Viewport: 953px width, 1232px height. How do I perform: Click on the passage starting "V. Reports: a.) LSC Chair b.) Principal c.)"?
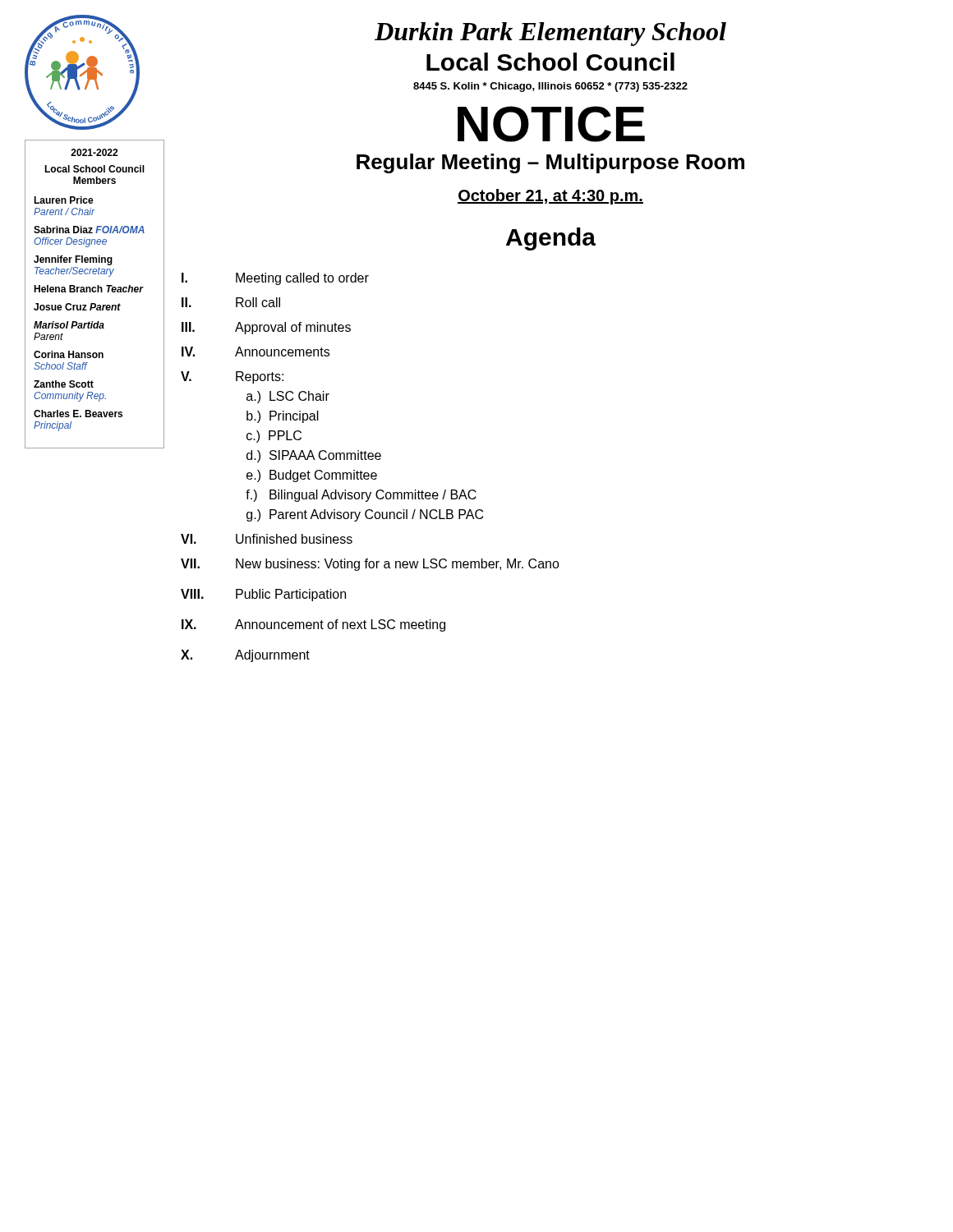(x=232, y=377)
